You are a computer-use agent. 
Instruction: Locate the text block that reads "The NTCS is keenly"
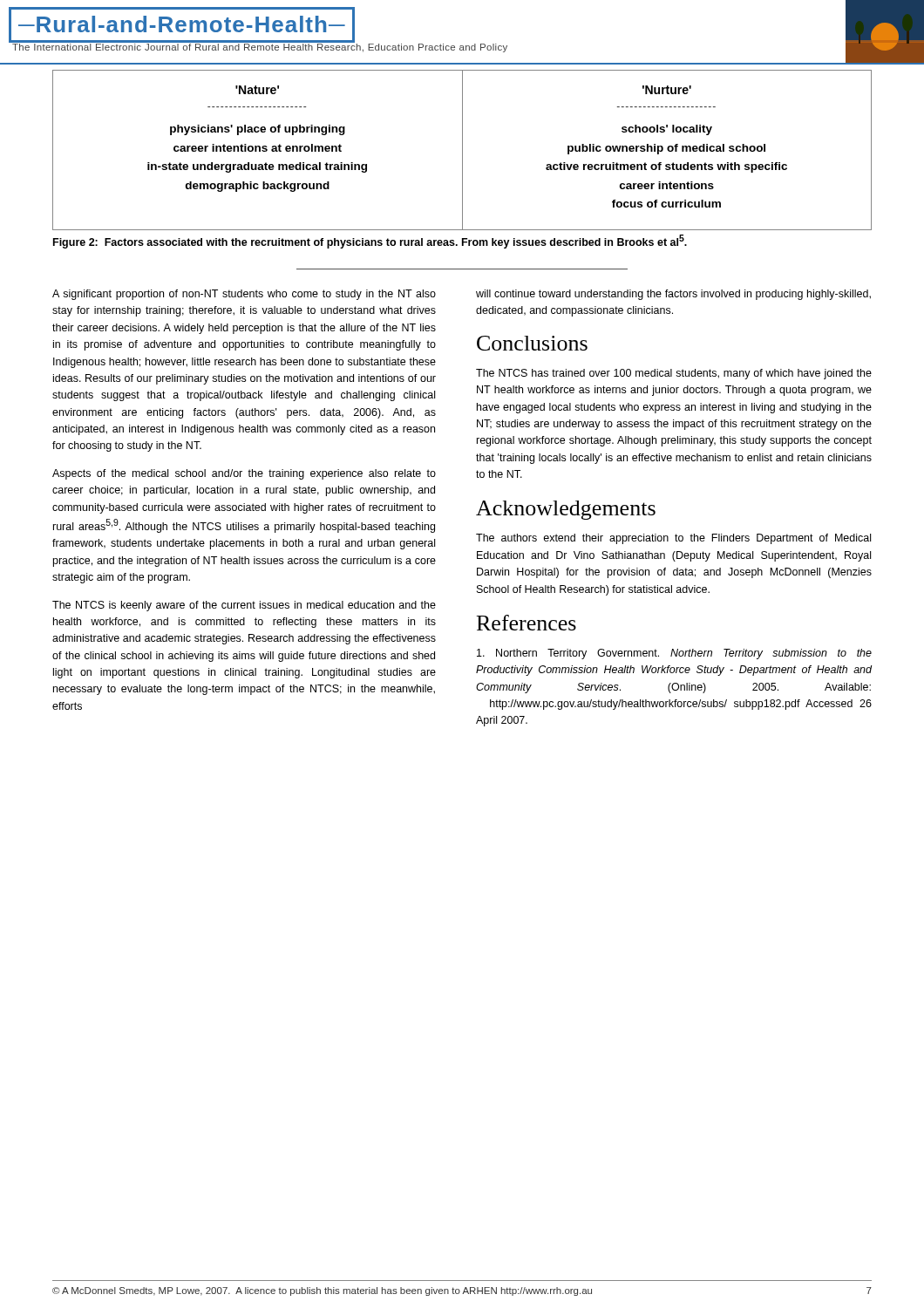(x=244, y=655)
